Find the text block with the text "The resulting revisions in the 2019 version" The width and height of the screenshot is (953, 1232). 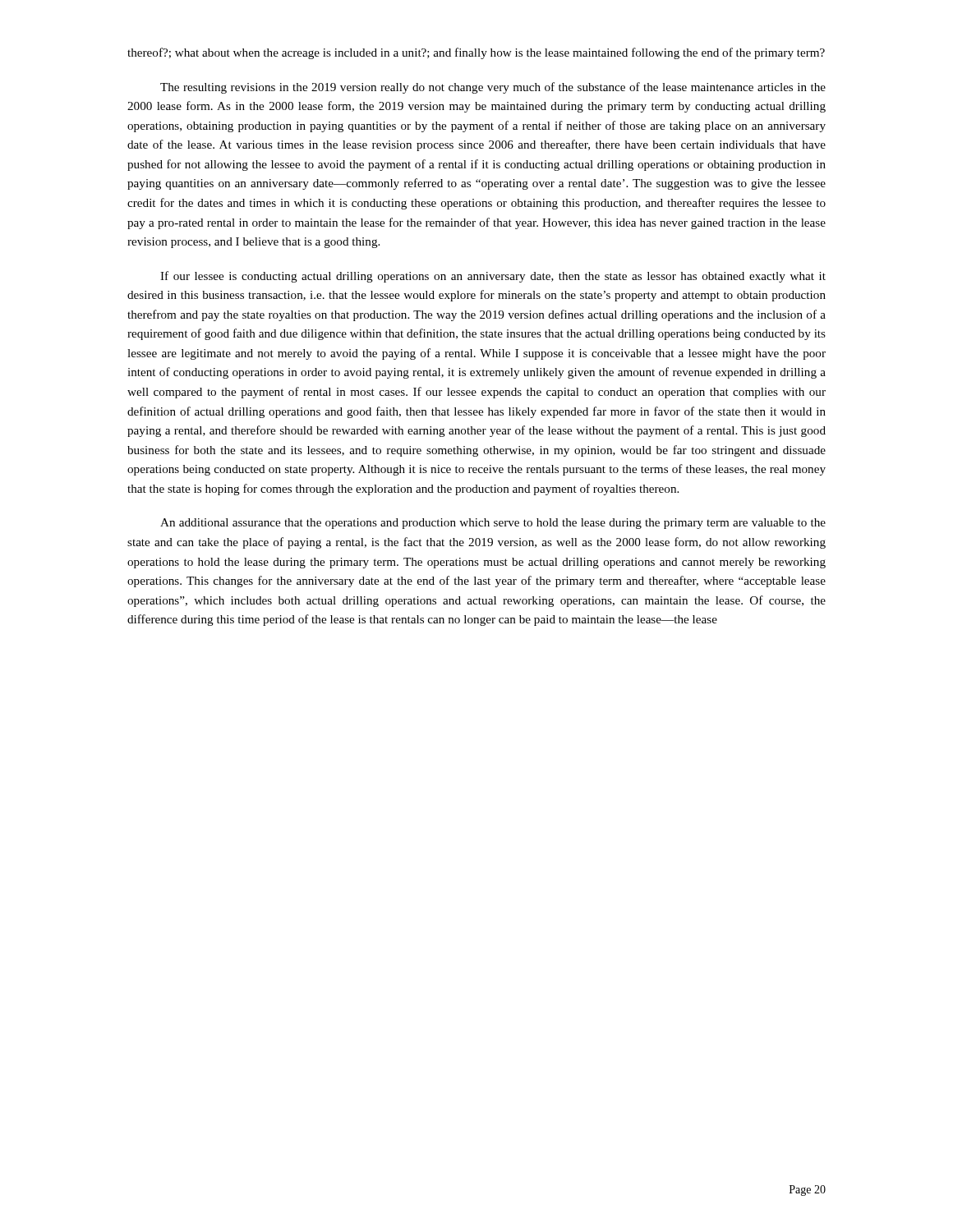[476, 164]
